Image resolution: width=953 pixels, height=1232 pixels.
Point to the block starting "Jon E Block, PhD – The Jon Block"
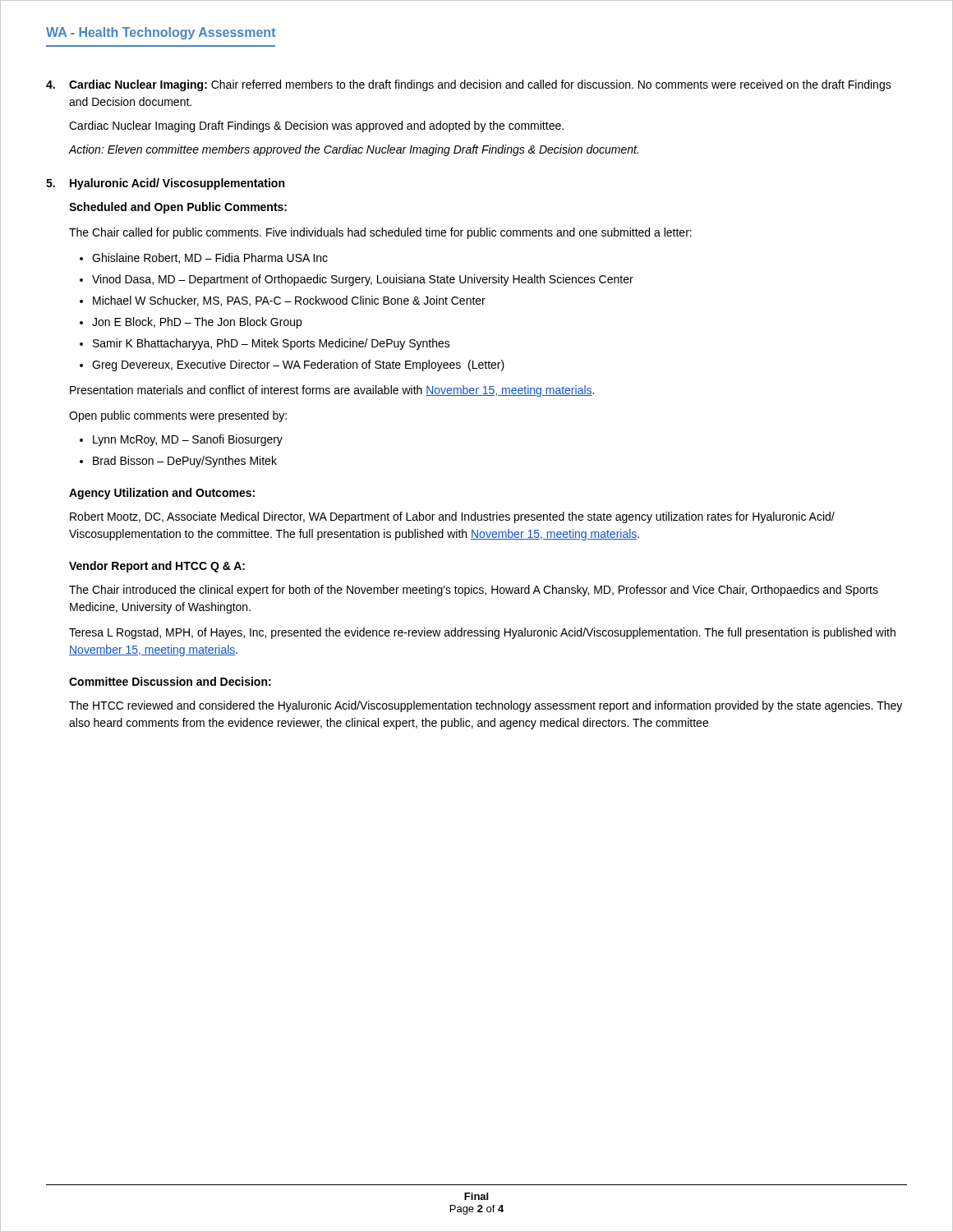197,322
